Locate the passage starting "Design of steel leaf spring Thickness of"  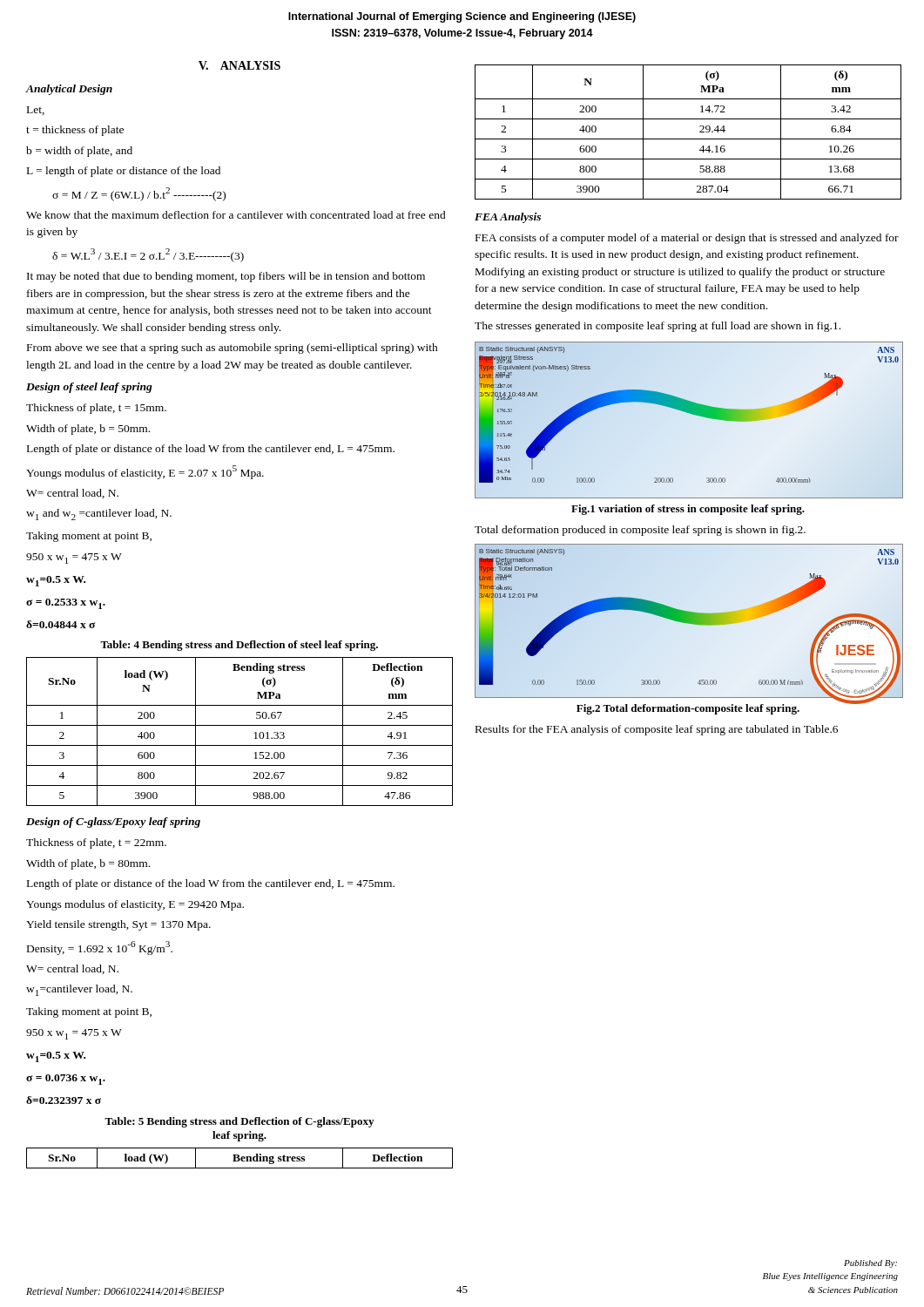pos(89,388)
